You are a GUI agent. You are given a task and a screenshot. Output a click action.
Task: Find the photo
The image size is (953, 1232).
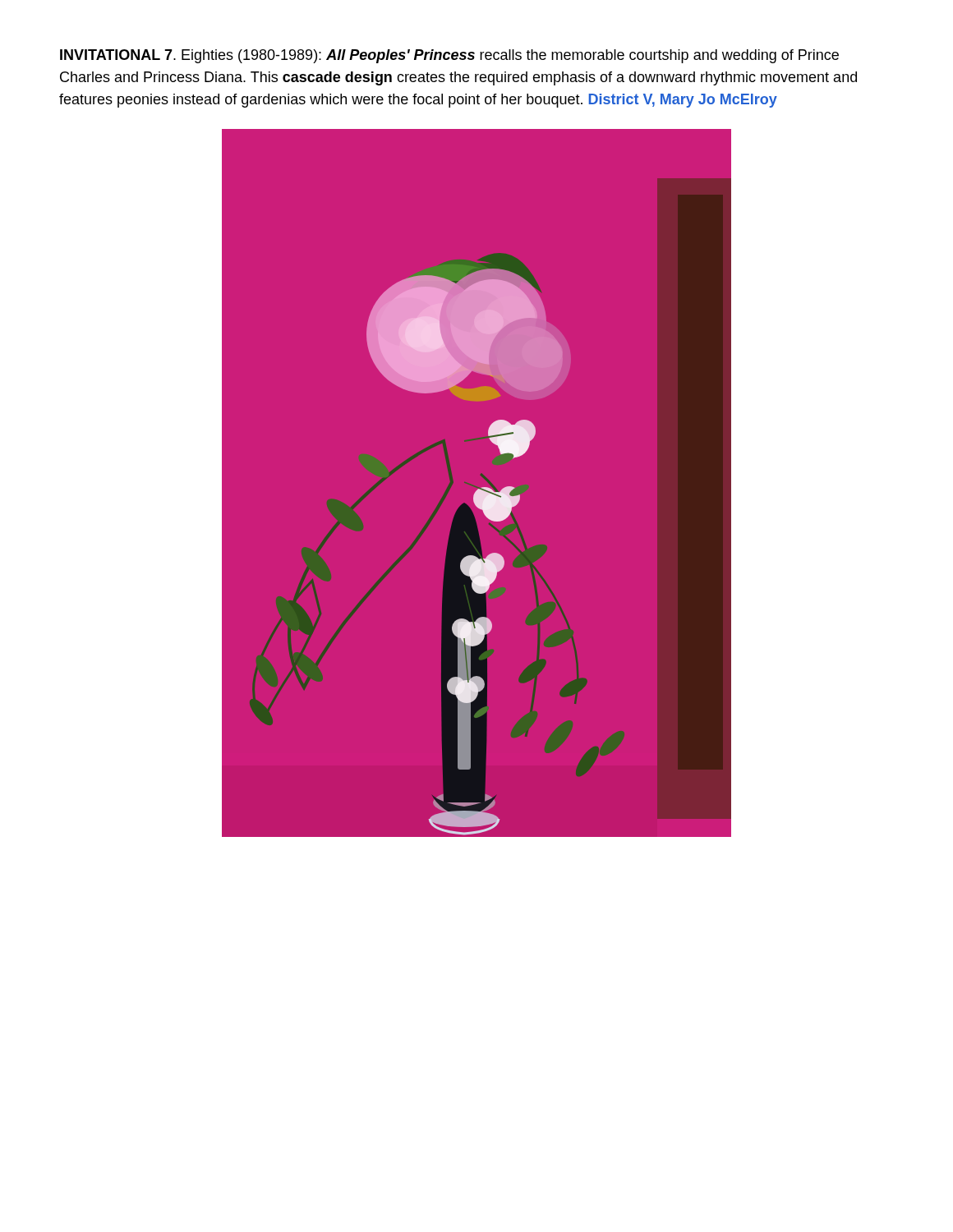point(476,483)
